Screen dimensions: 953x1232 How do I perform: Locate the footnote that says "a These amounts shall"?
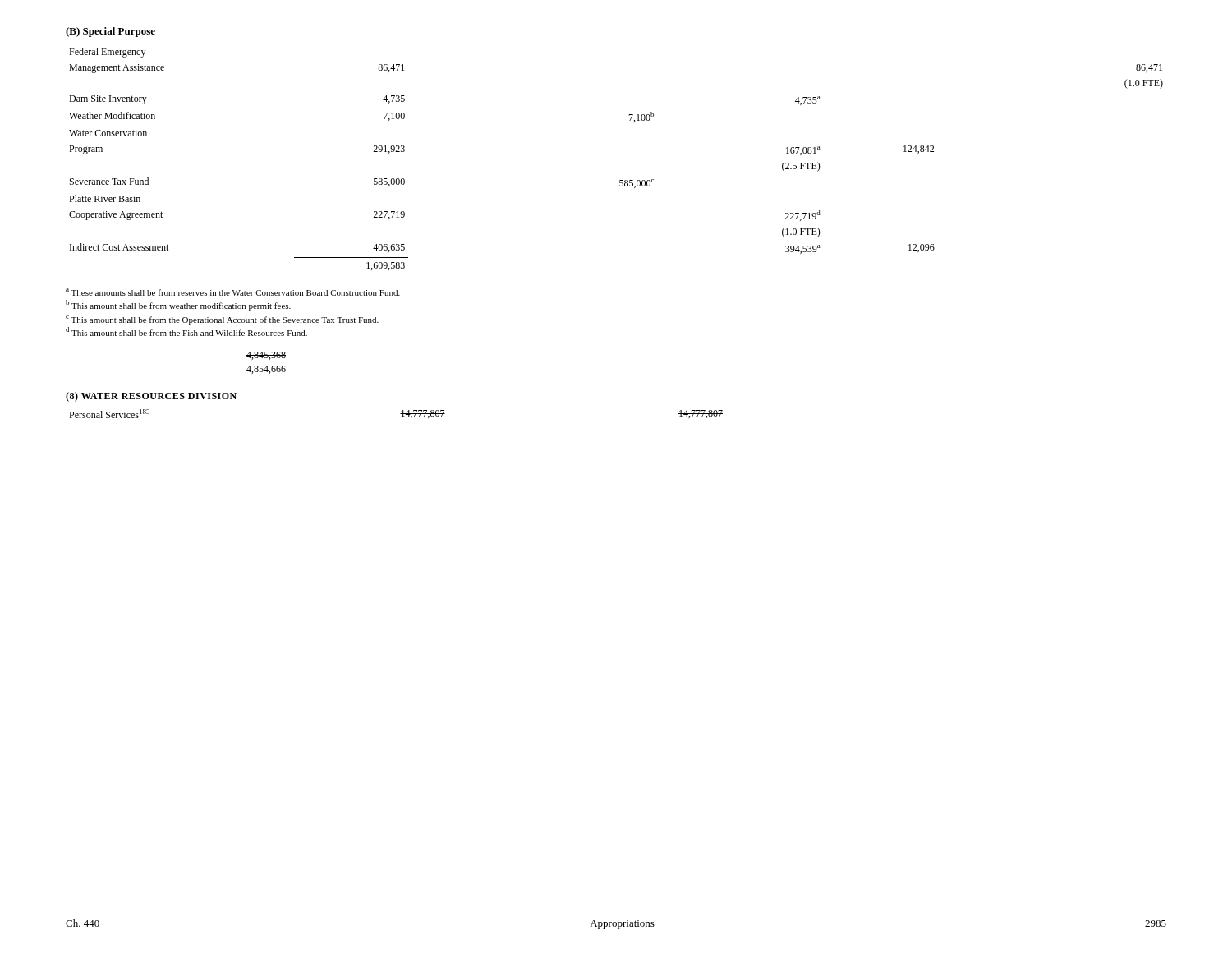pyautogui.click(x=233, y=292)
